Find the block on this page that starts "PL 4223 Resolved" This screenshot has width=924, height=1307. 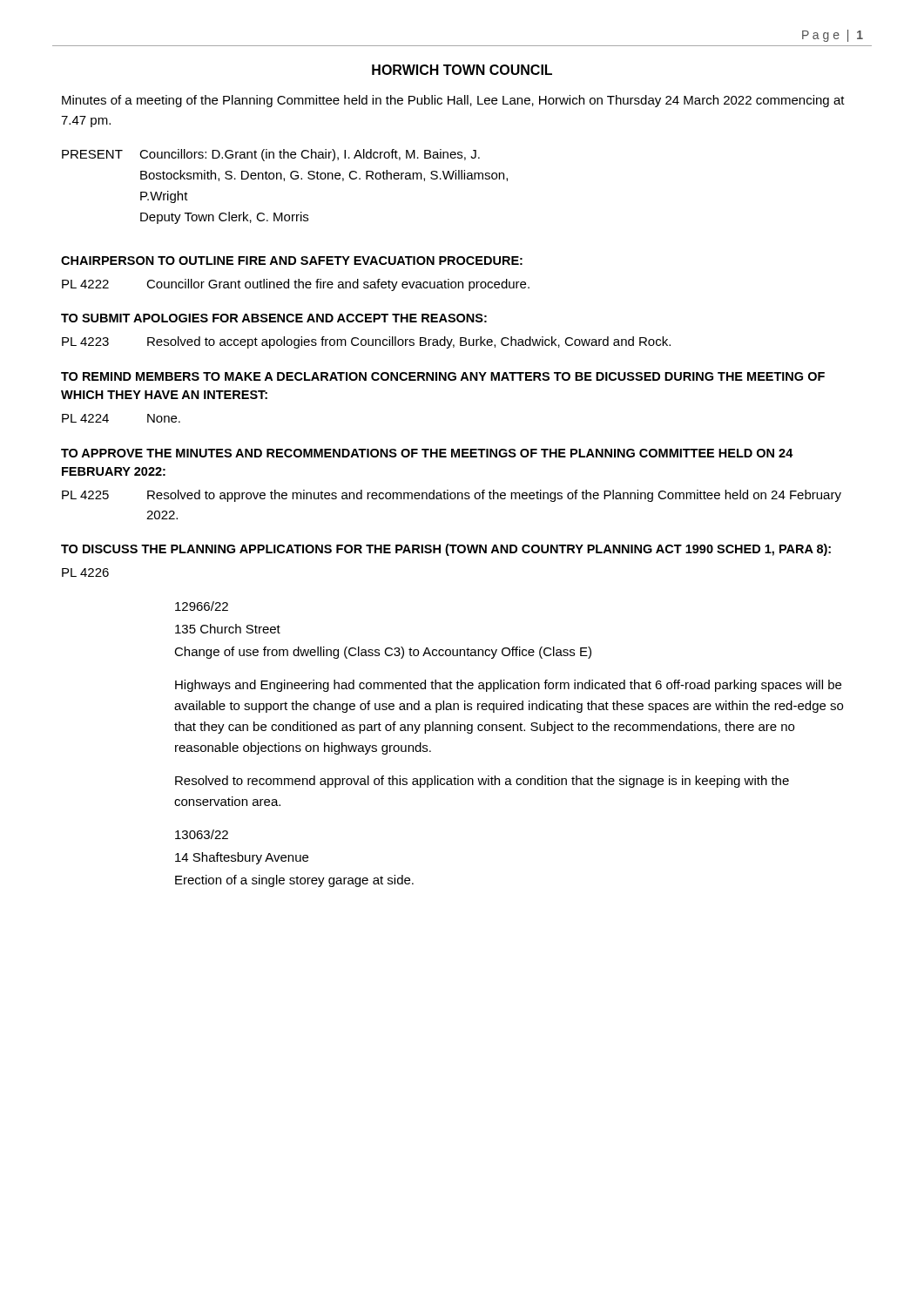click(x=462, y=342)
